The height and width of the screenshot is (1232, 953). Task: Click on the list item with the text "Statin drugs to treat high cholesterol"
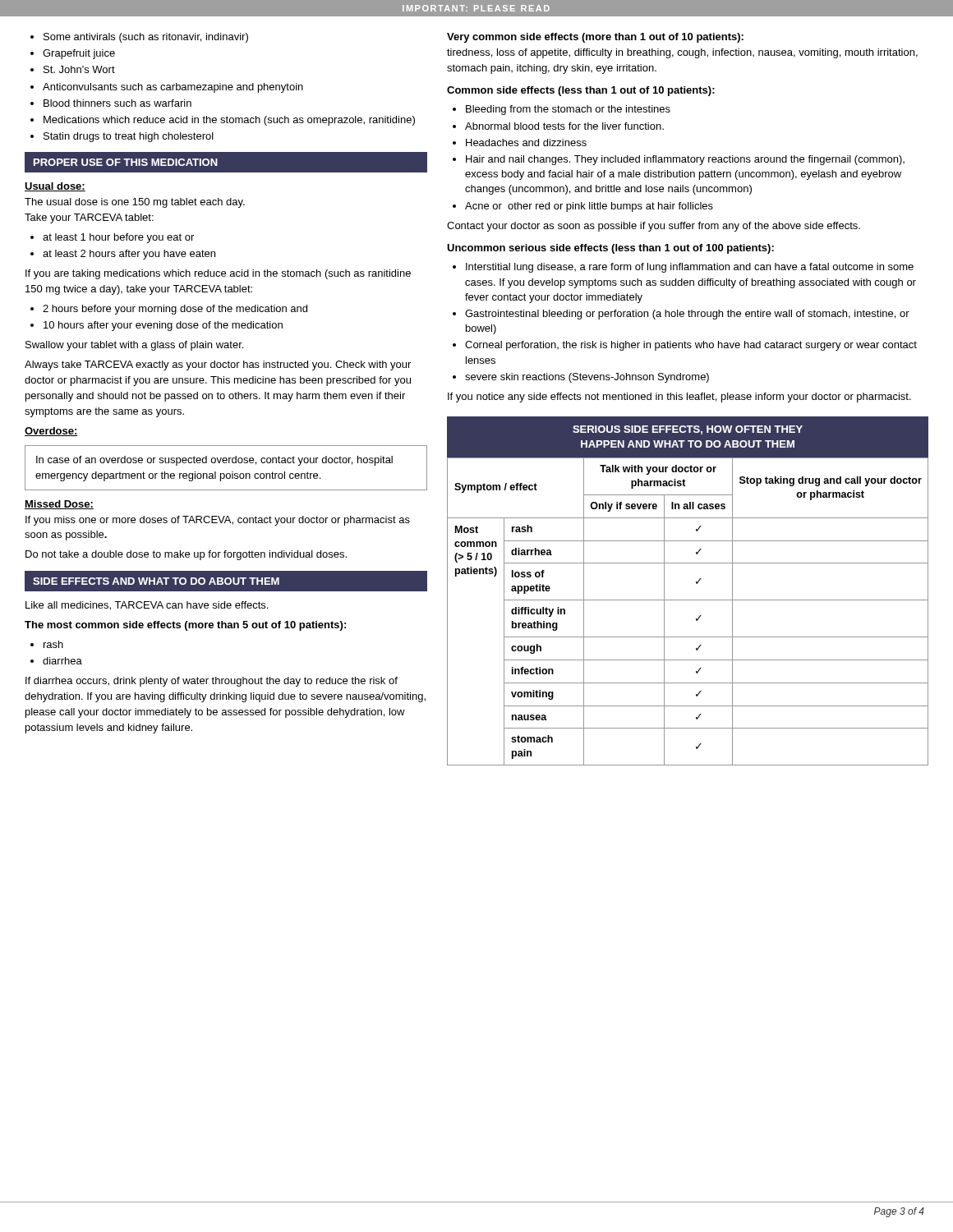[128, 136]
